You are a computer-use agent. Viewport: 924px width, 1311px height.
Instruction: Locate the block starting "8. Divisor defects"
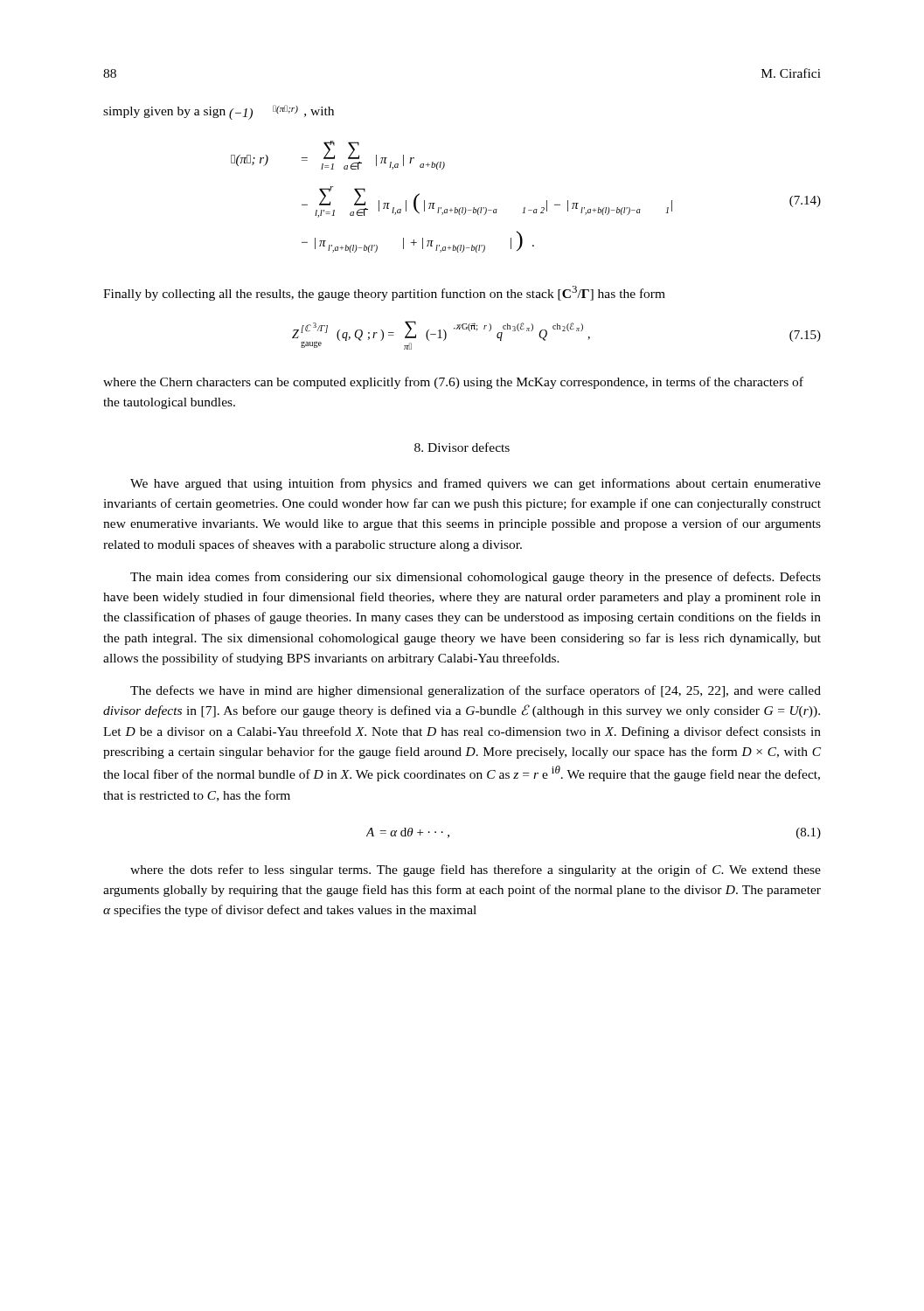pos(462,447)
